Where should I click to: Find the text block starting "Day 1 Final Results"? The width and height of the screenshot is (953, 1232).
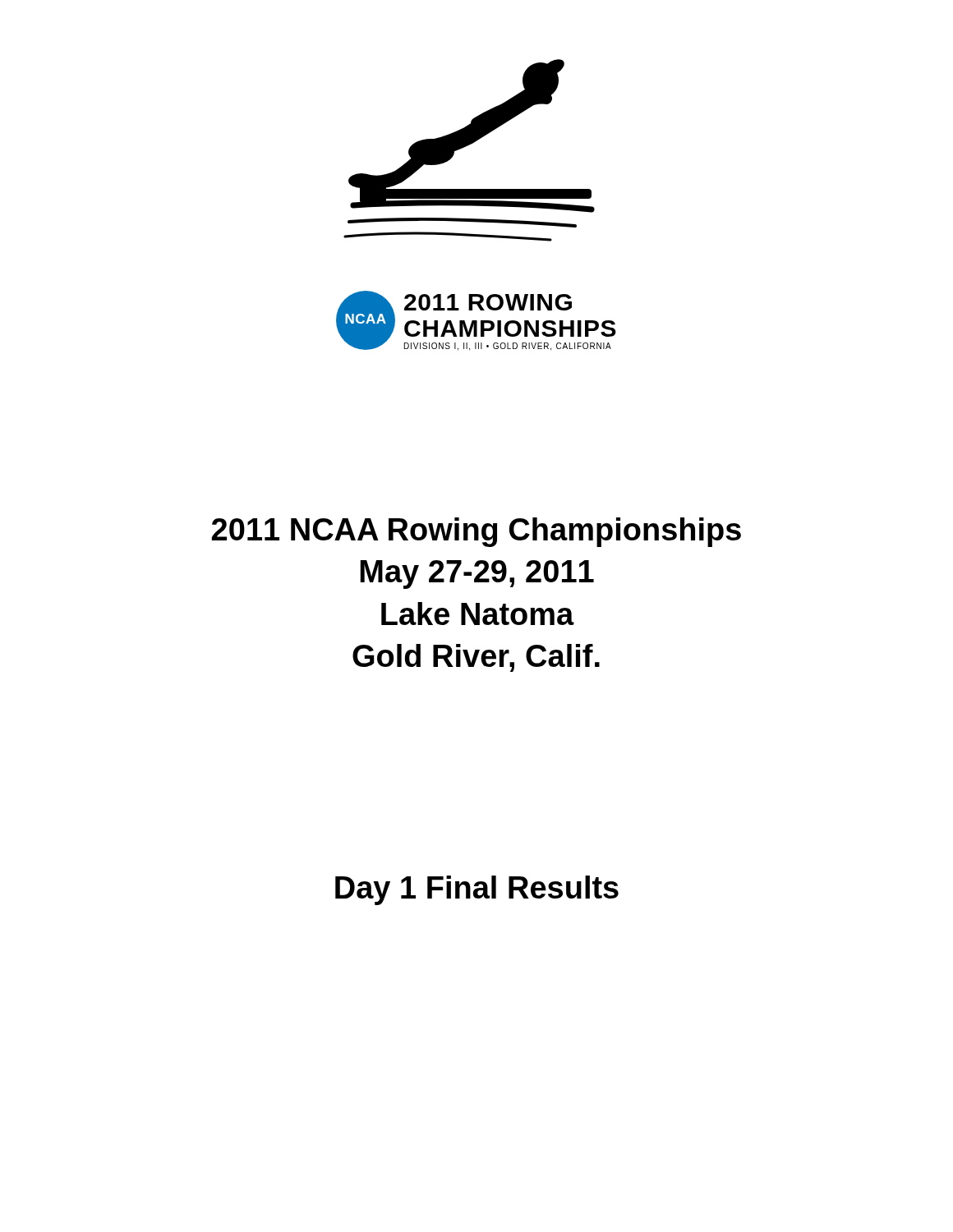pos(476,888)
